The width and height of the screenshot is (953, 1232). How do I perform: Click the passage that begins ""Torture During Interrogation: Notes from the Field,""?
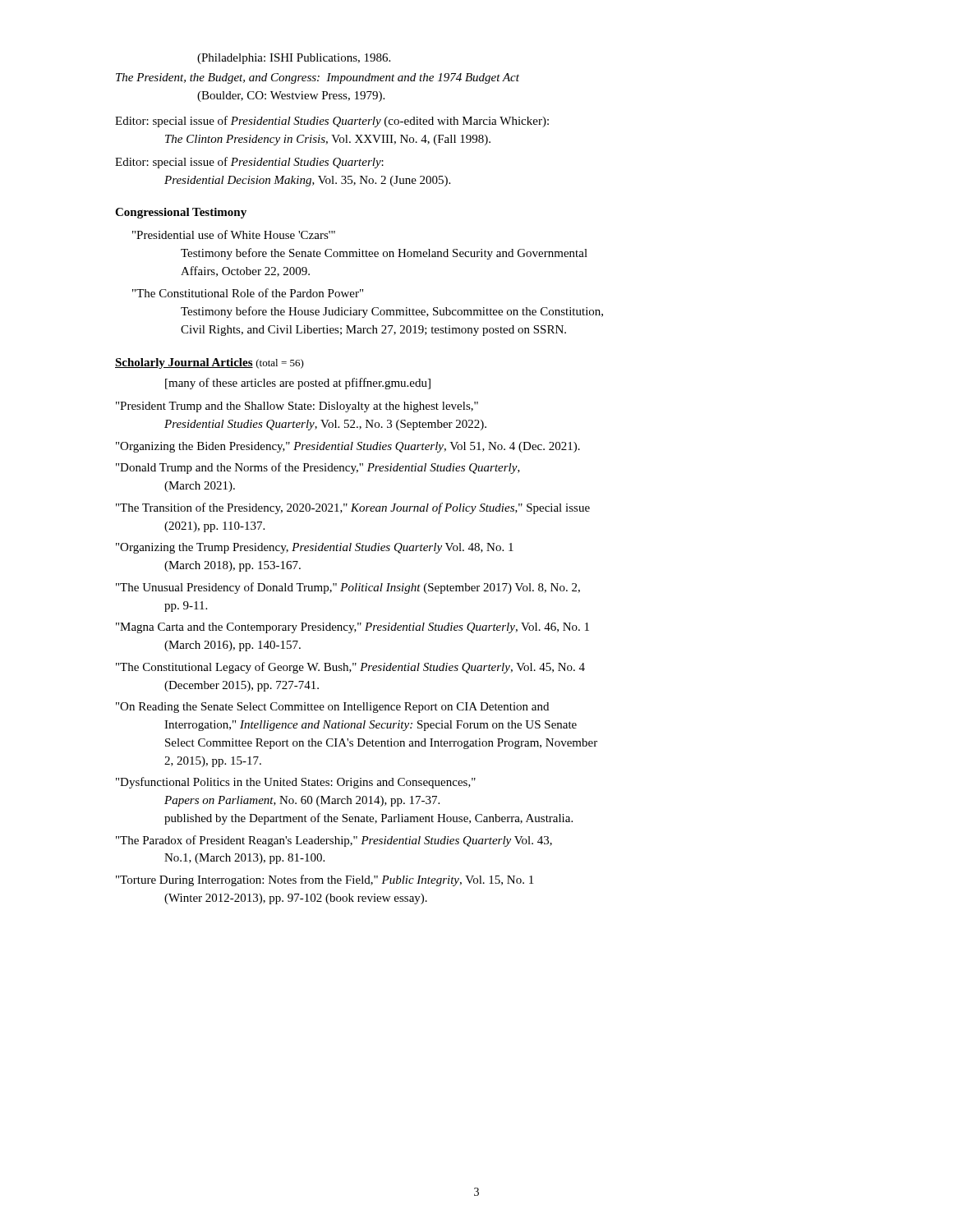click(x=325, y=890)
